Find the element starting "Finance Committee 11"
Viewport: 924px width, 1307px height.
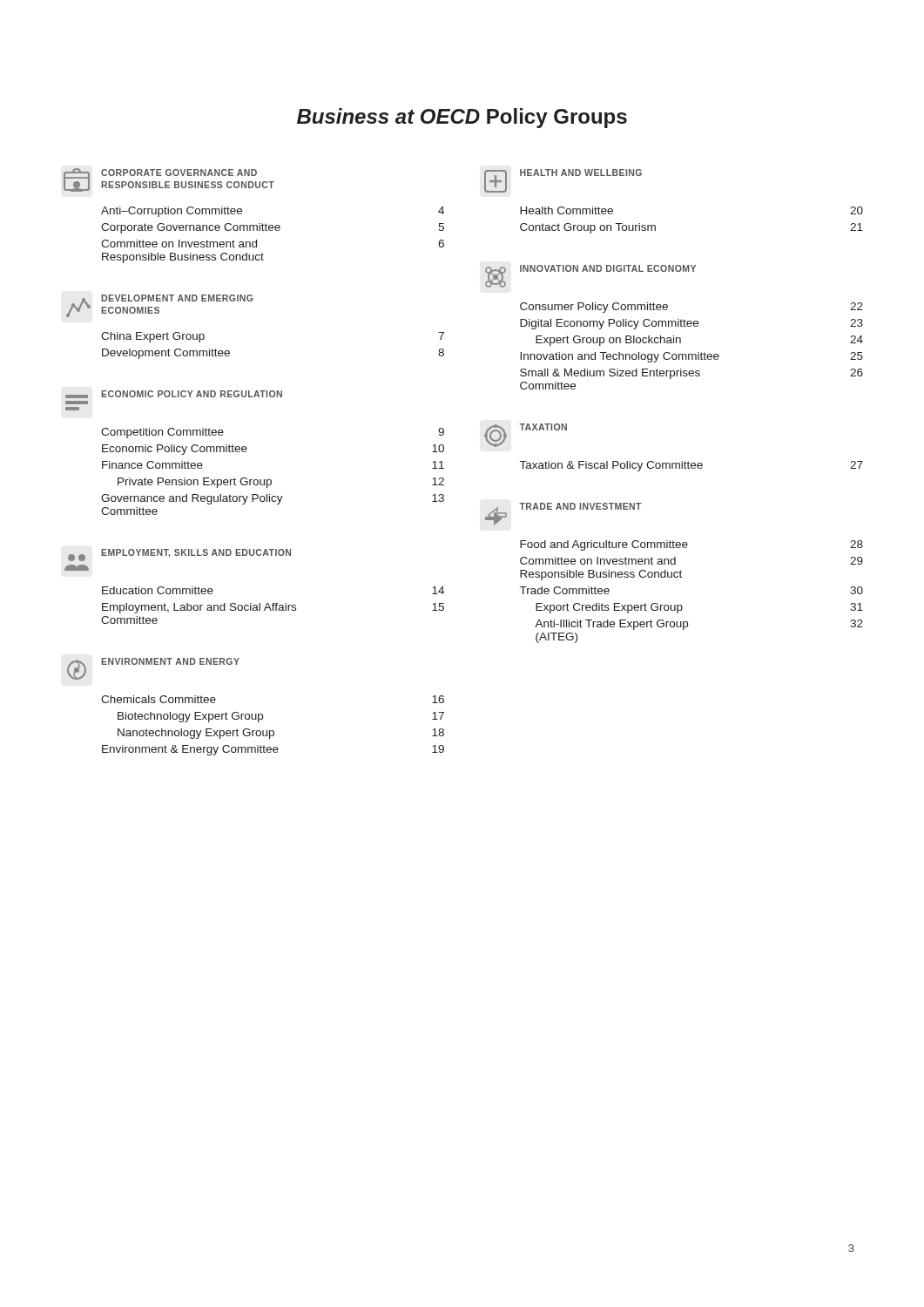click(148, 467)
